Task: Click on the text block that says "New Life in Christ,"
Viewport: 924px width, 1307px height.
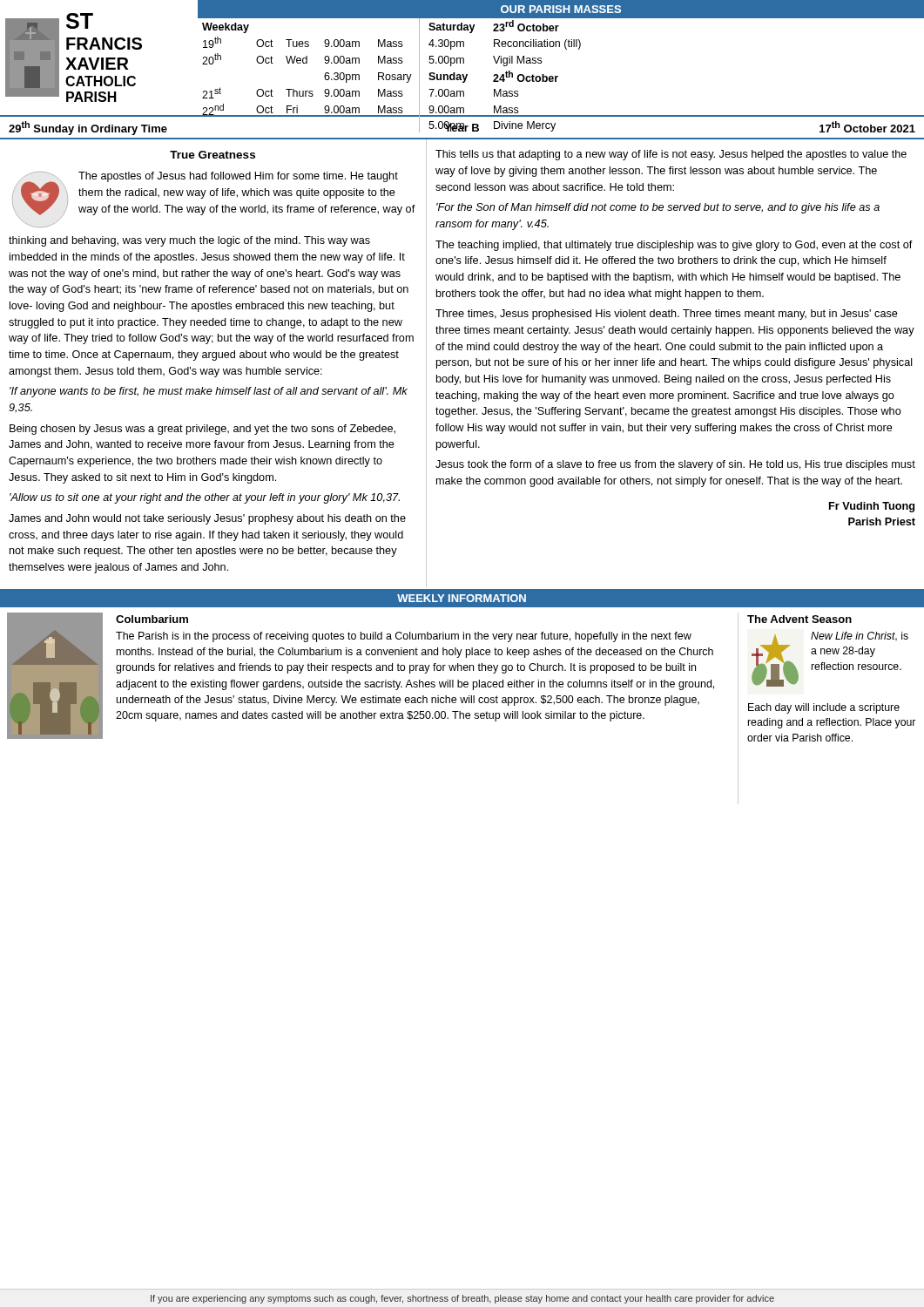Action: [860, 651]
